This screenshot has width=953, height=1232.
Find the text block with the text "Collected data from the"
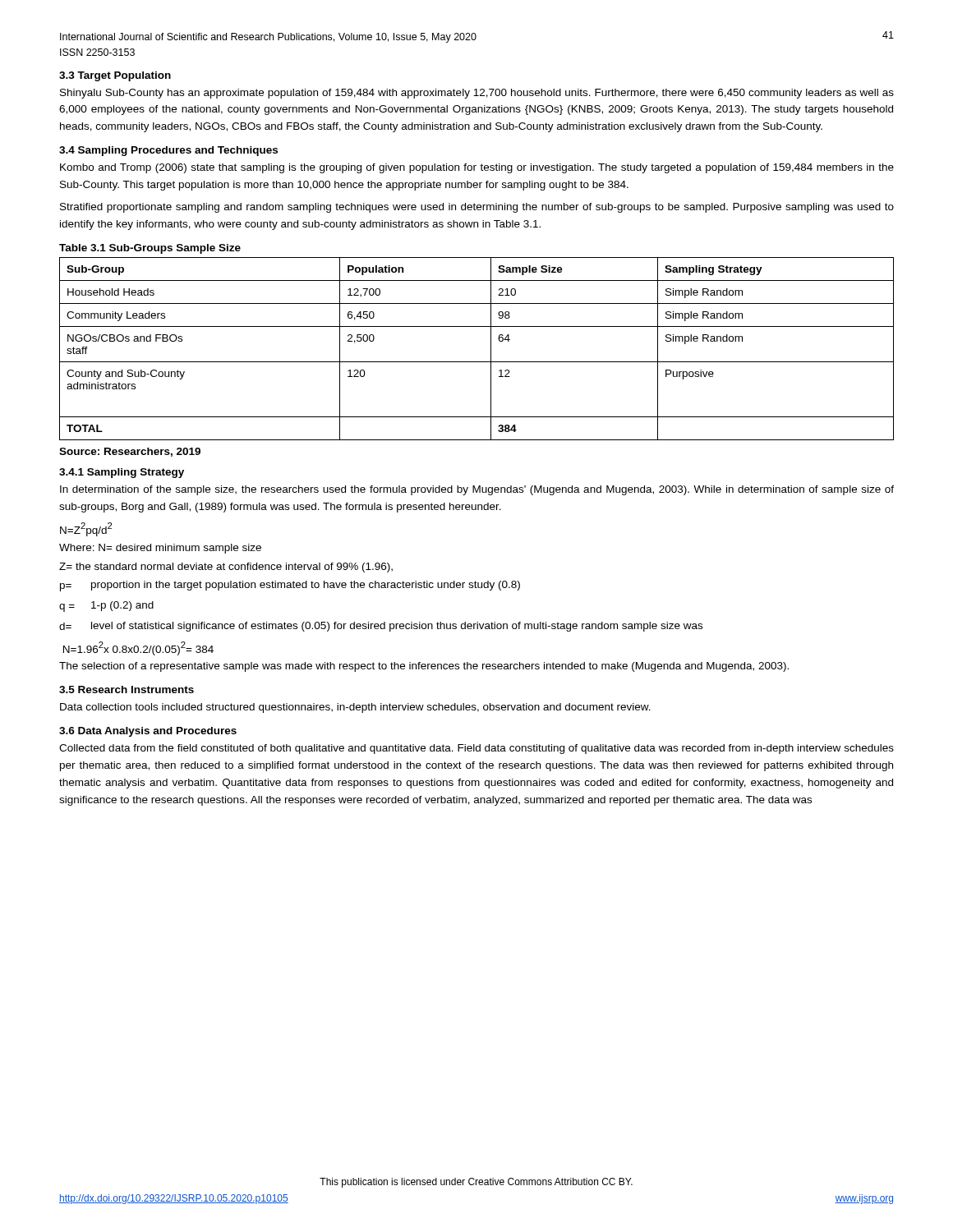pyautogui.click(x=476, y=774)
